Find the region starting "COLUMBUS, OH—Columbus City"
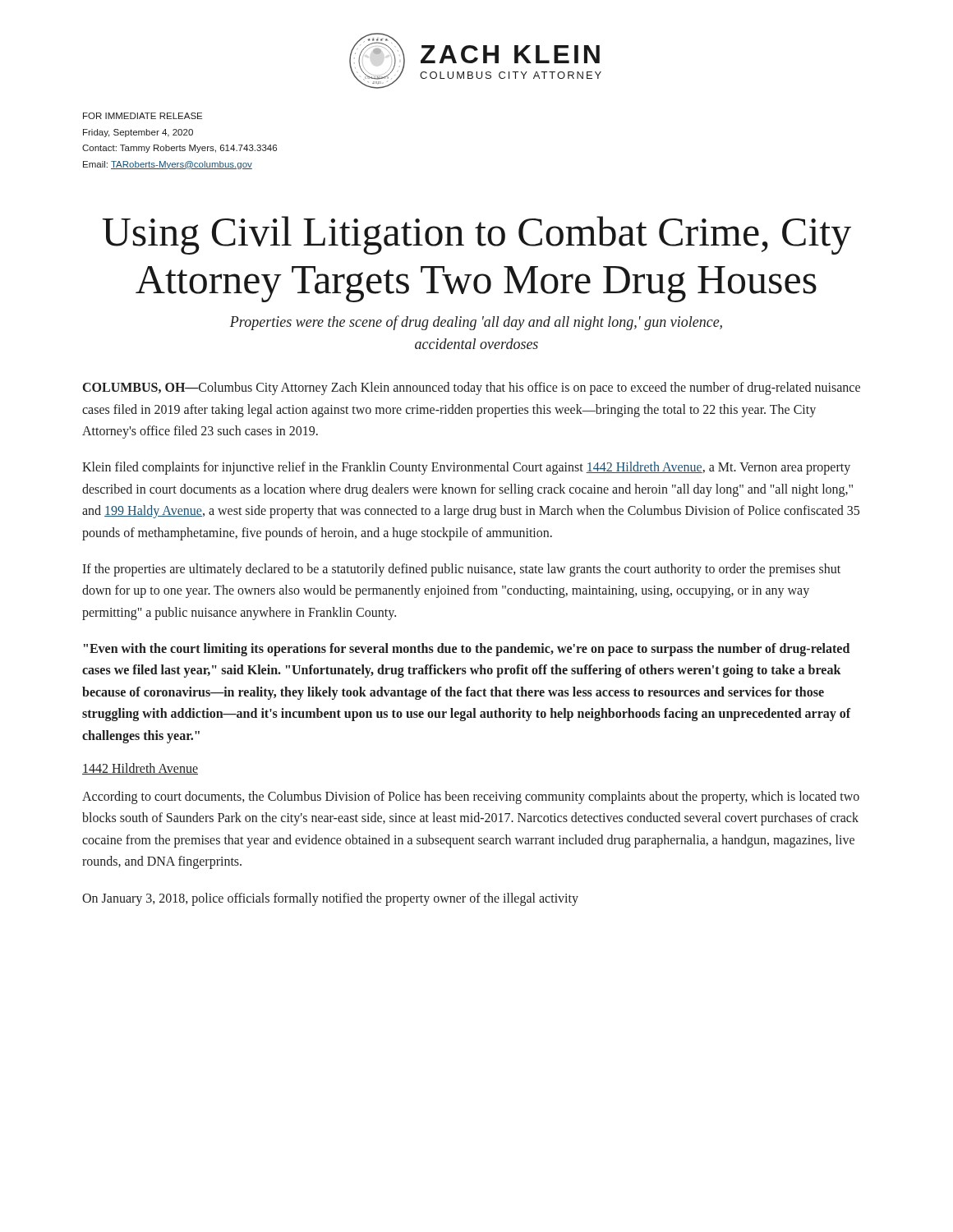This screenshot has width=953, height=1232. tap(471, 409)
